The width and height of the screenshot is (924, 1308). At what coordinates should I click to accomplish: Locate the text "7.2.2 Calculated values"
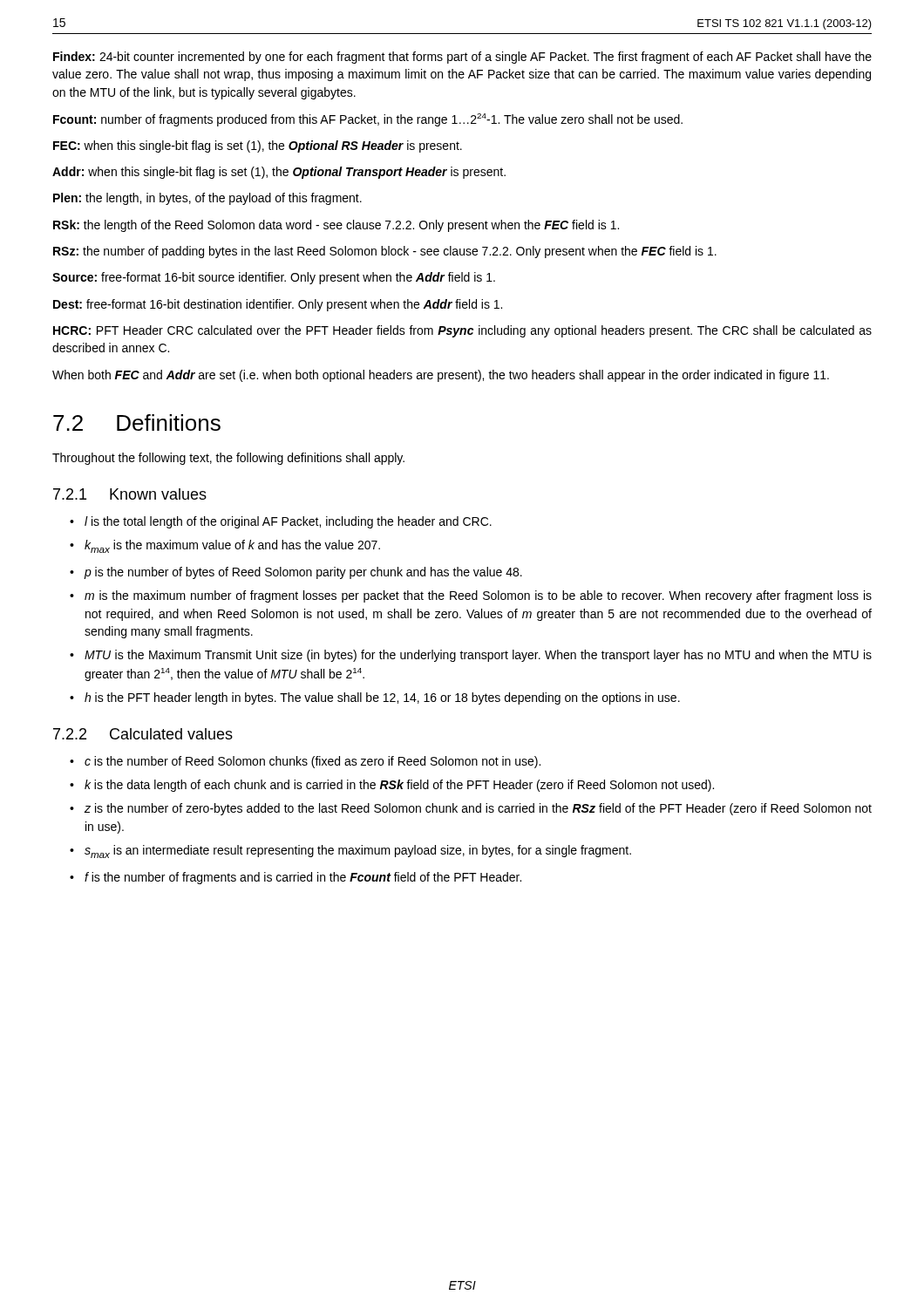[x=143, y=734]
